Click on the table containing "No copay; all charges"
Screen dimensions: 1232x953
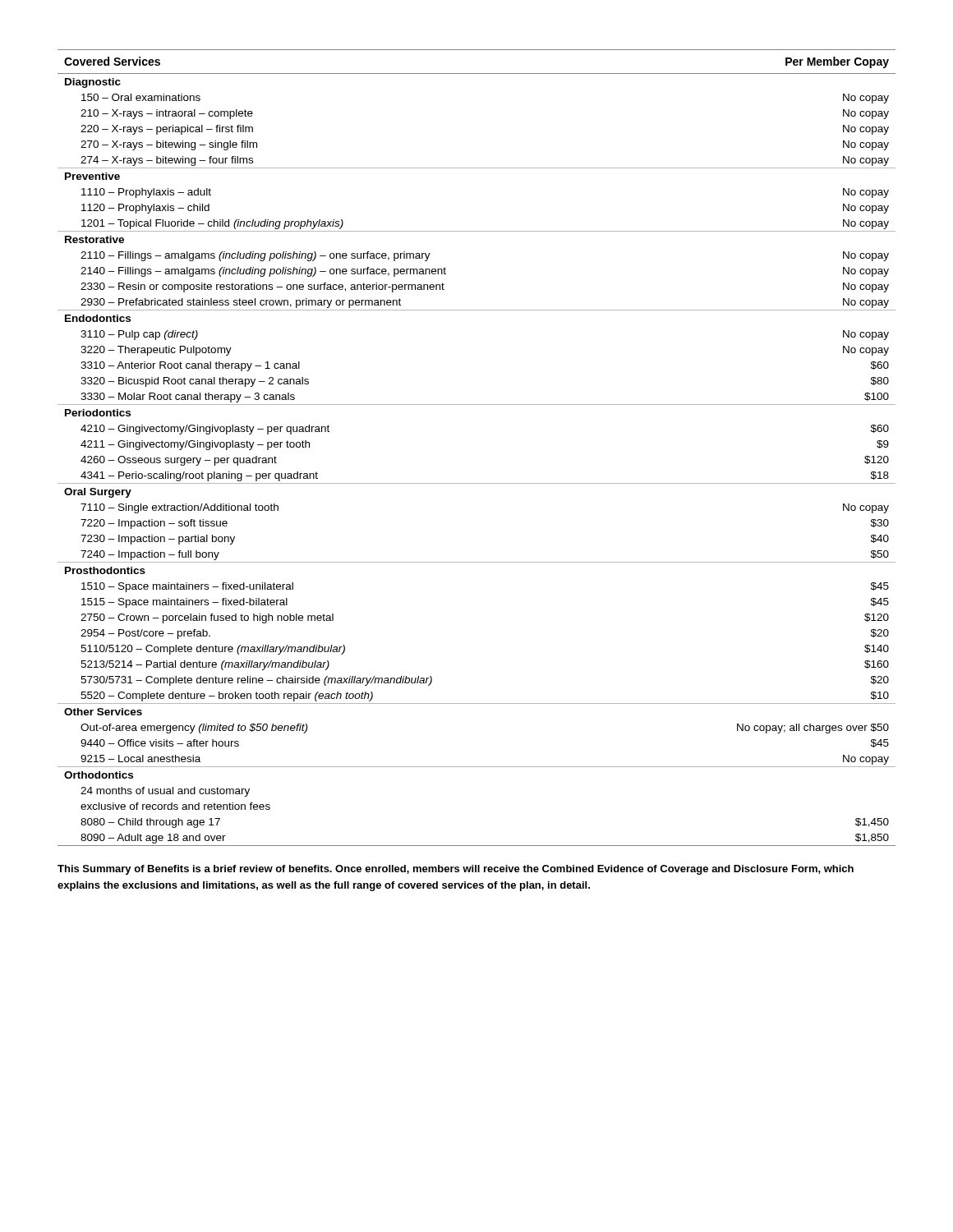point(476,448)
